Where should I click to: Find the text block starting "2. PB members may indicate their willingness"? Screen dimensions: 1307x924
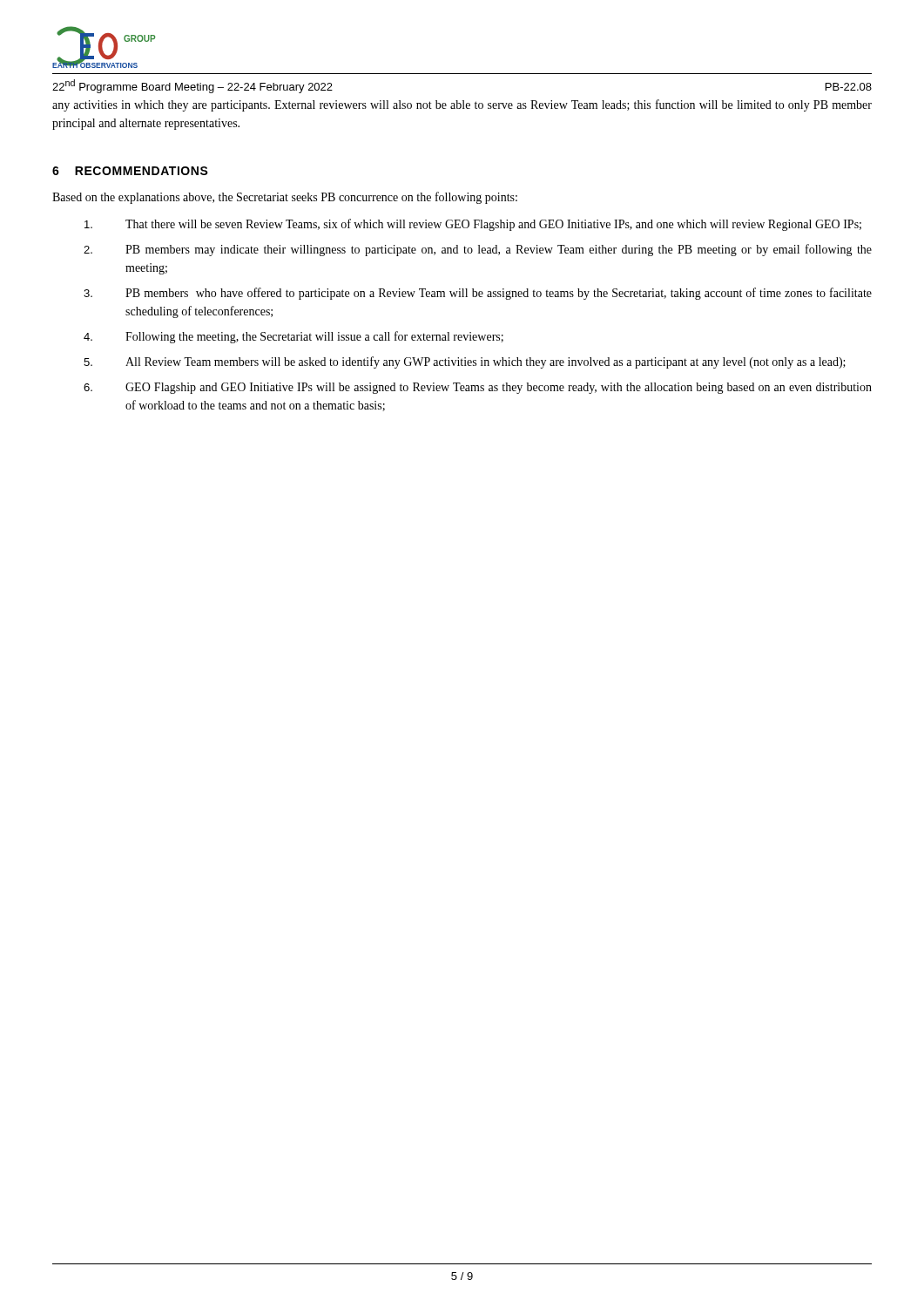click(x=462, y=259)
